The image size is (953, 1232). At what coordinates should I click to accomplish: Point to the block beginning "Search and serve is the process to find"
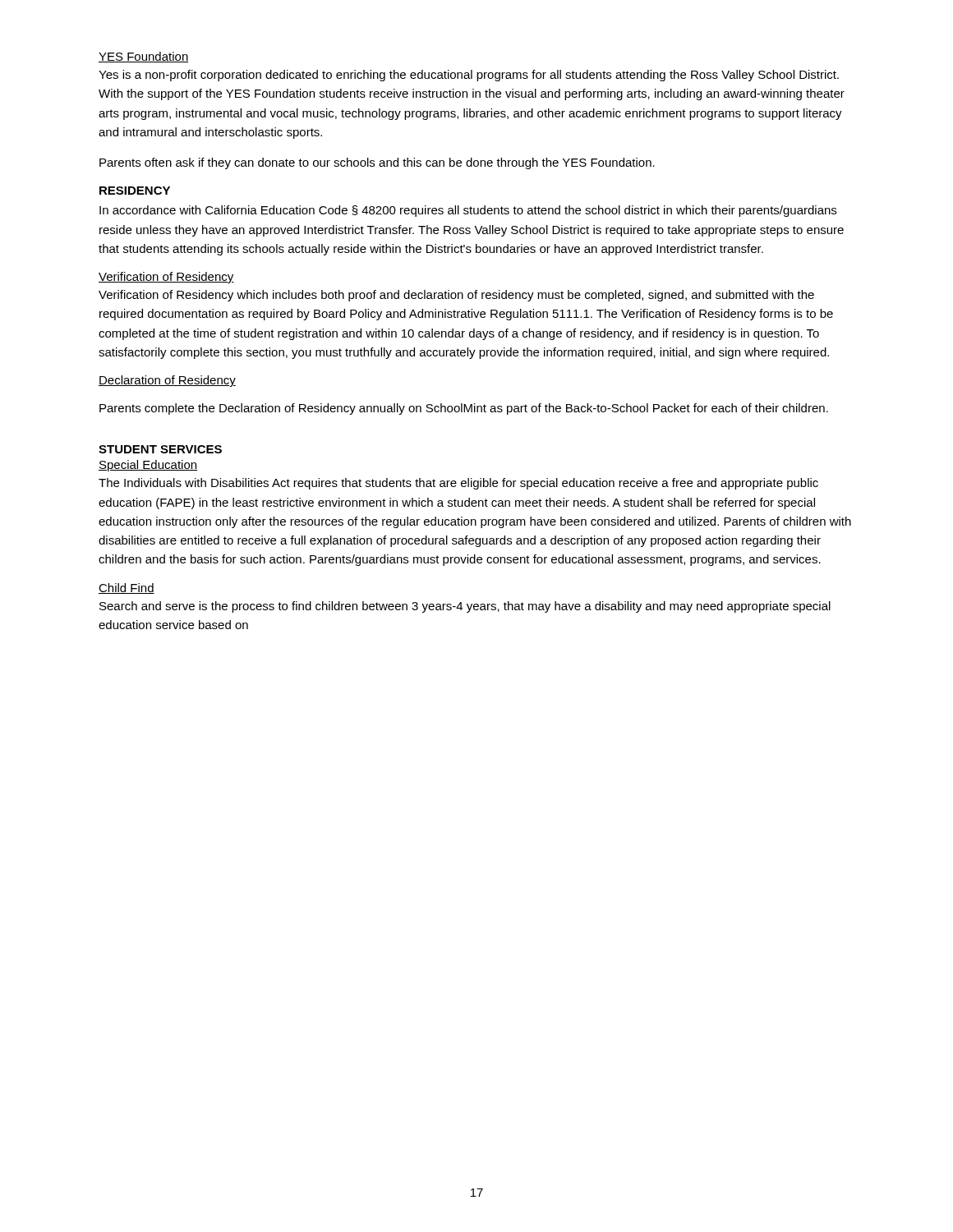[x=465, y=615]
